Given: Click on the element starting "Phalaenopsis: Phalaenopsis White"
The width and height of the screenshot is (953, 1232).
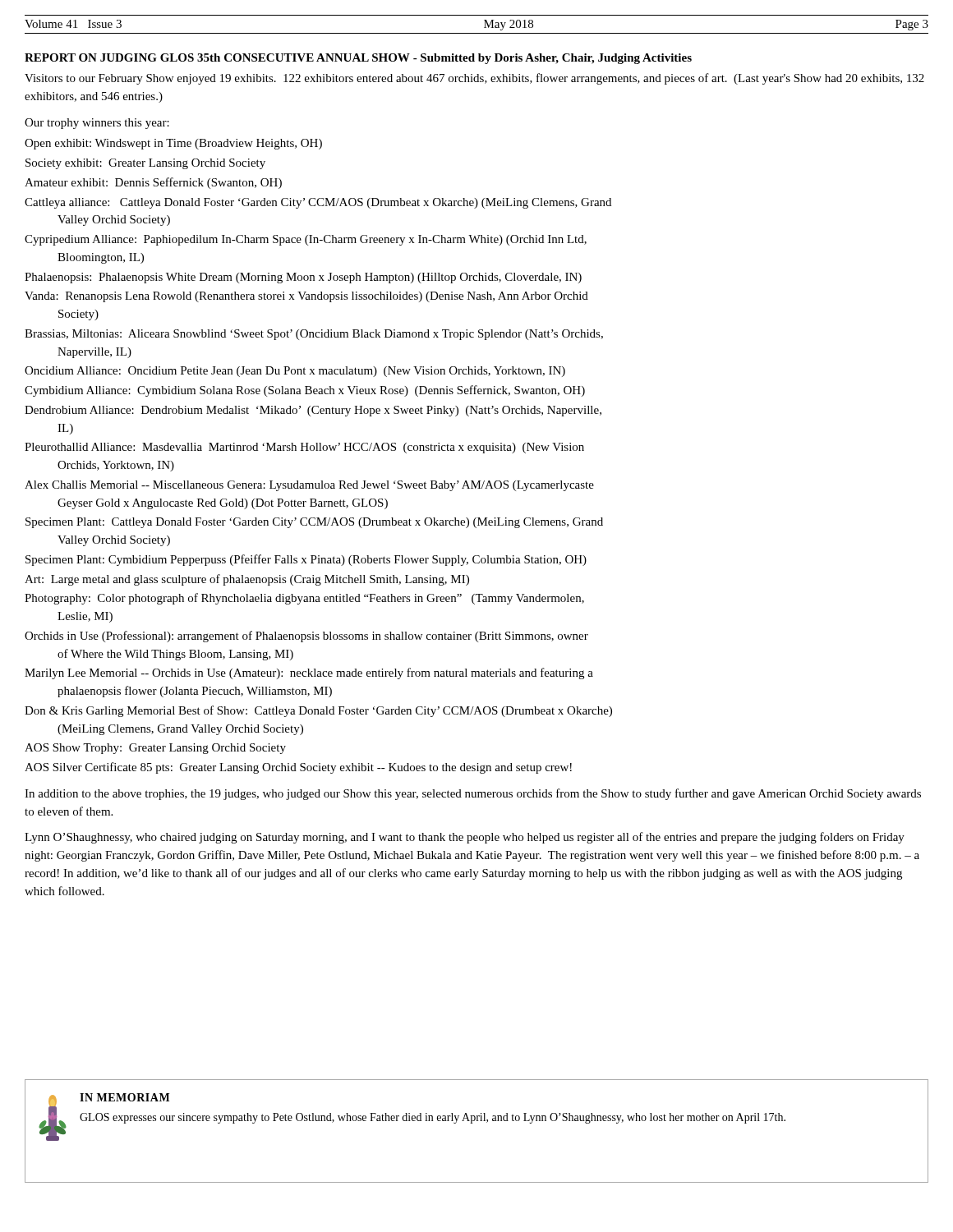Looking at the screenshot, I should 303,276.
